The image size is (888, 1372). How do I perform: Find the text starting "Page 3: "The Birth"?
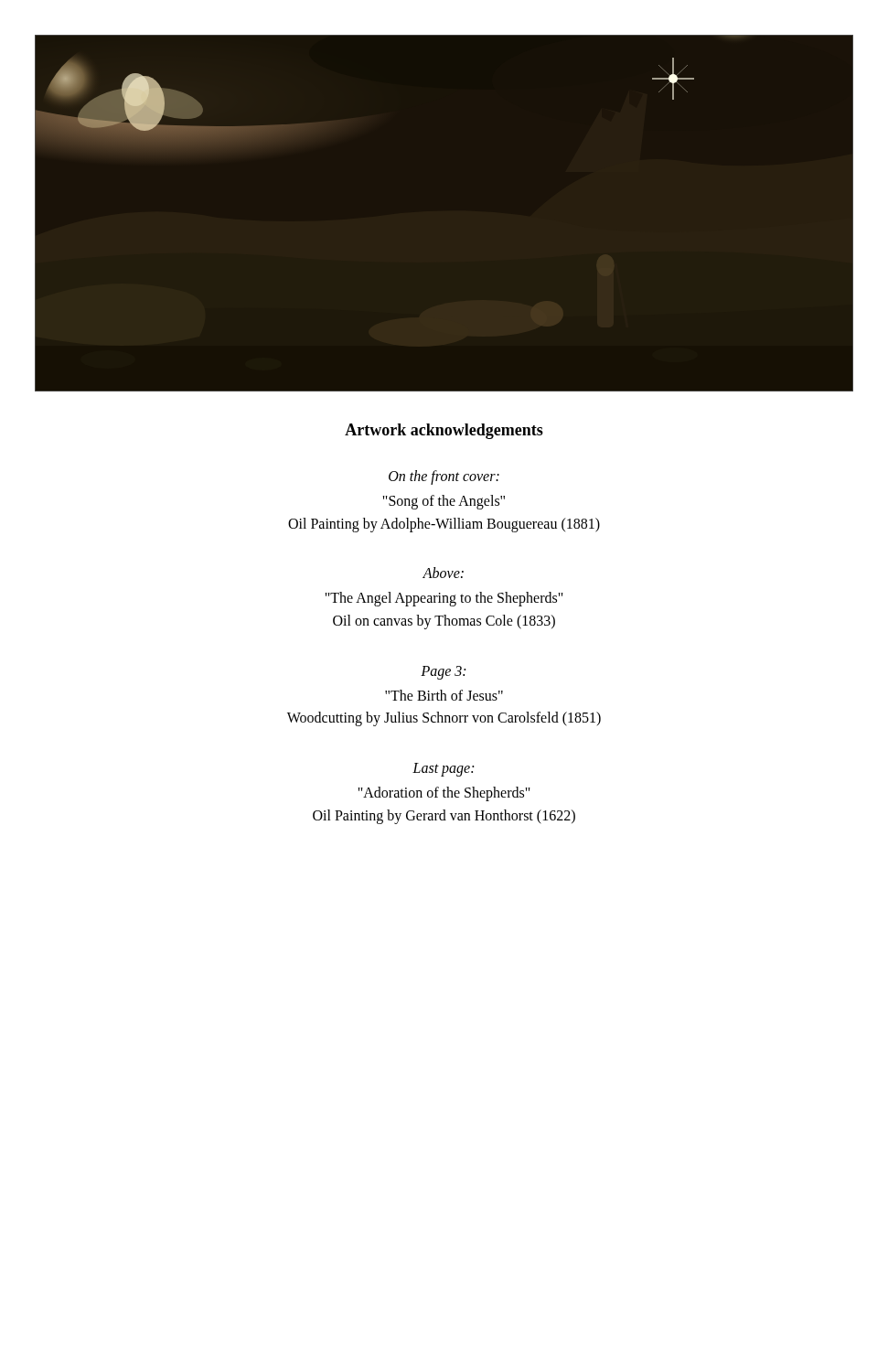(x=444, y=695)
